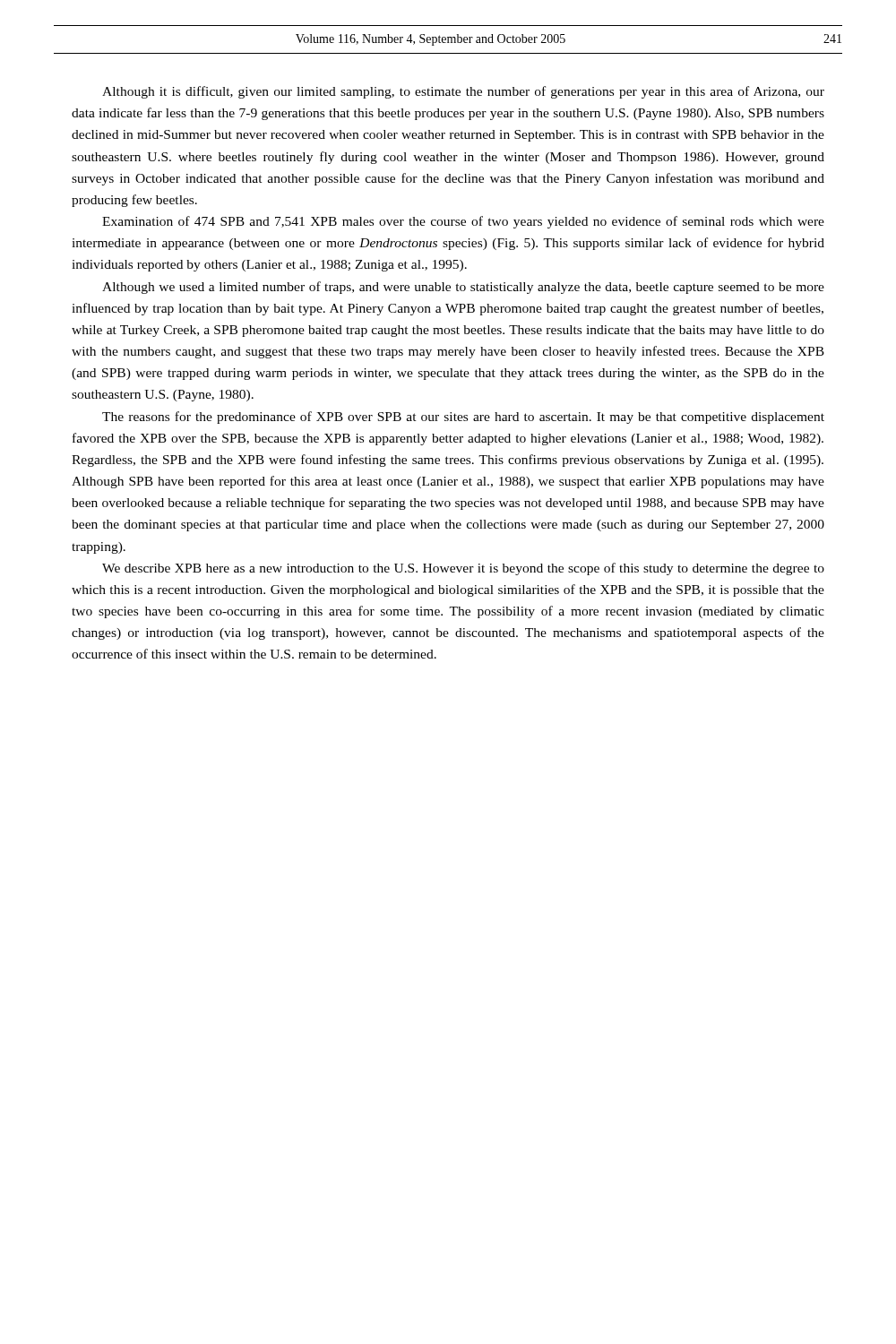Find the text block that says "Examination of 474 SPB and 7,541 XPB"

coord(448,243)
